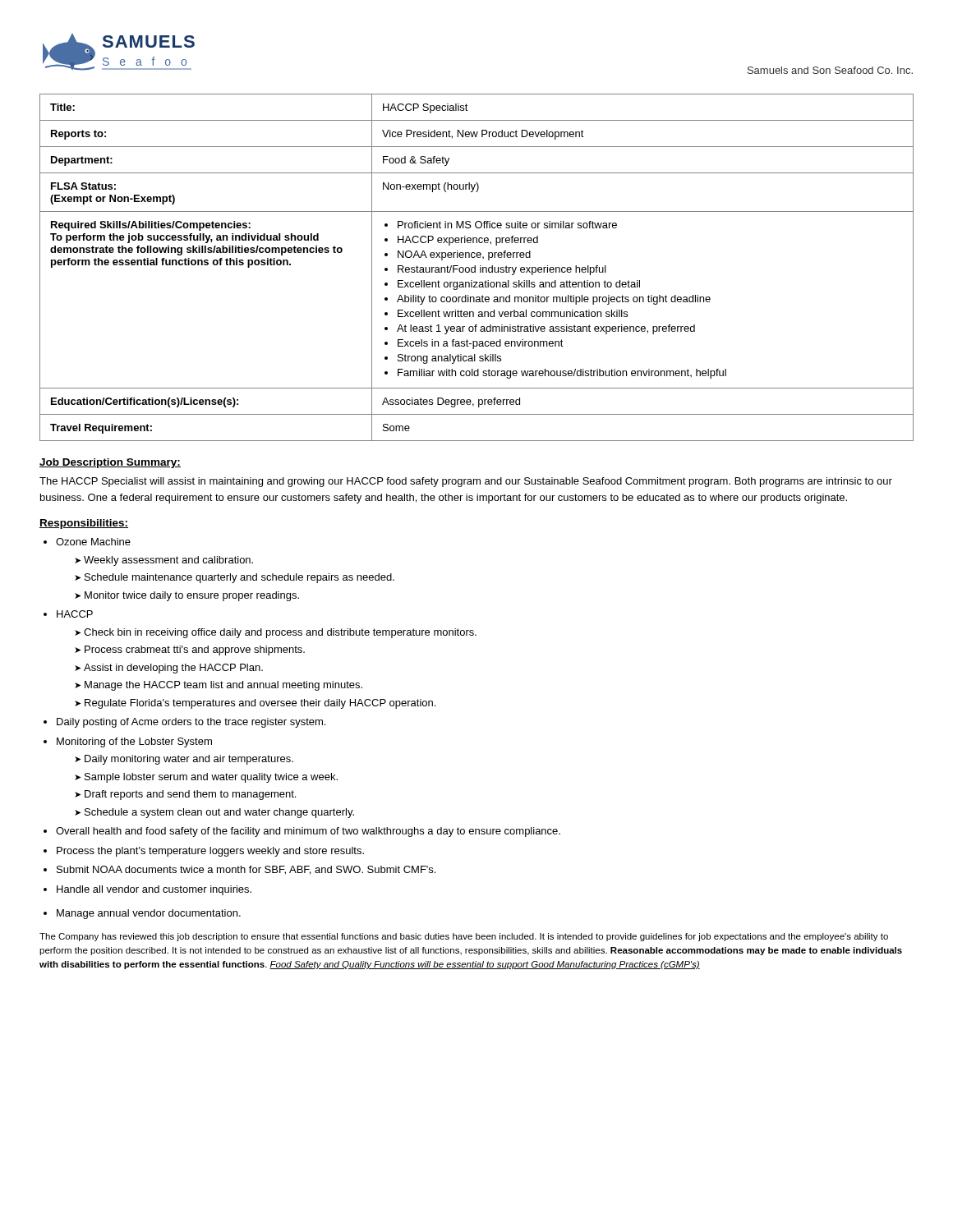Click the passage that begins "Ozone Machine Weekly assessment and"
The image size is (953, 1232).
click(93, 542)
